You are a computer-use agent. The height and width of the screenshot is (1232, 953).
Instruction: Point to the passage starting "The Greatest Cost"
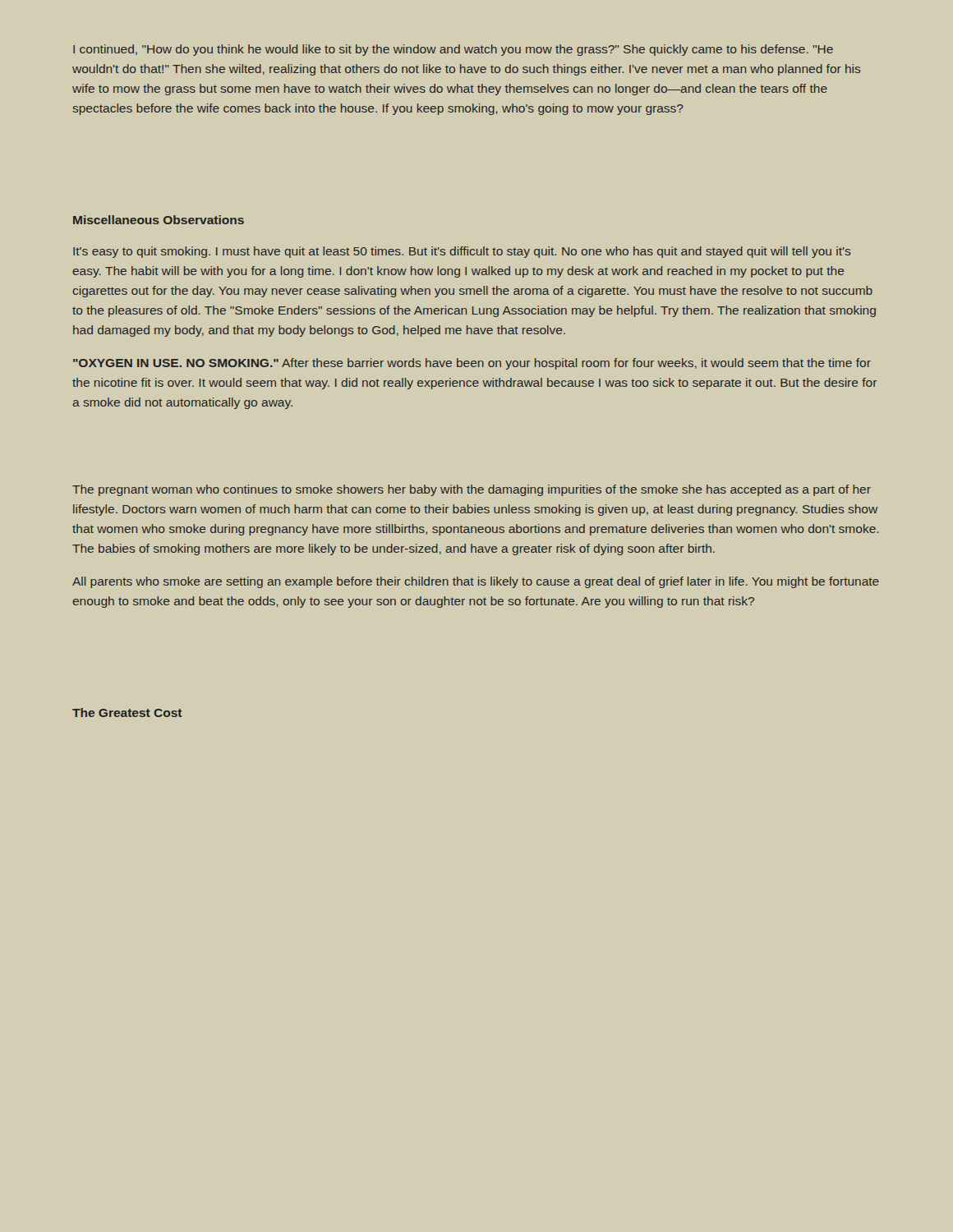point(127,713)
